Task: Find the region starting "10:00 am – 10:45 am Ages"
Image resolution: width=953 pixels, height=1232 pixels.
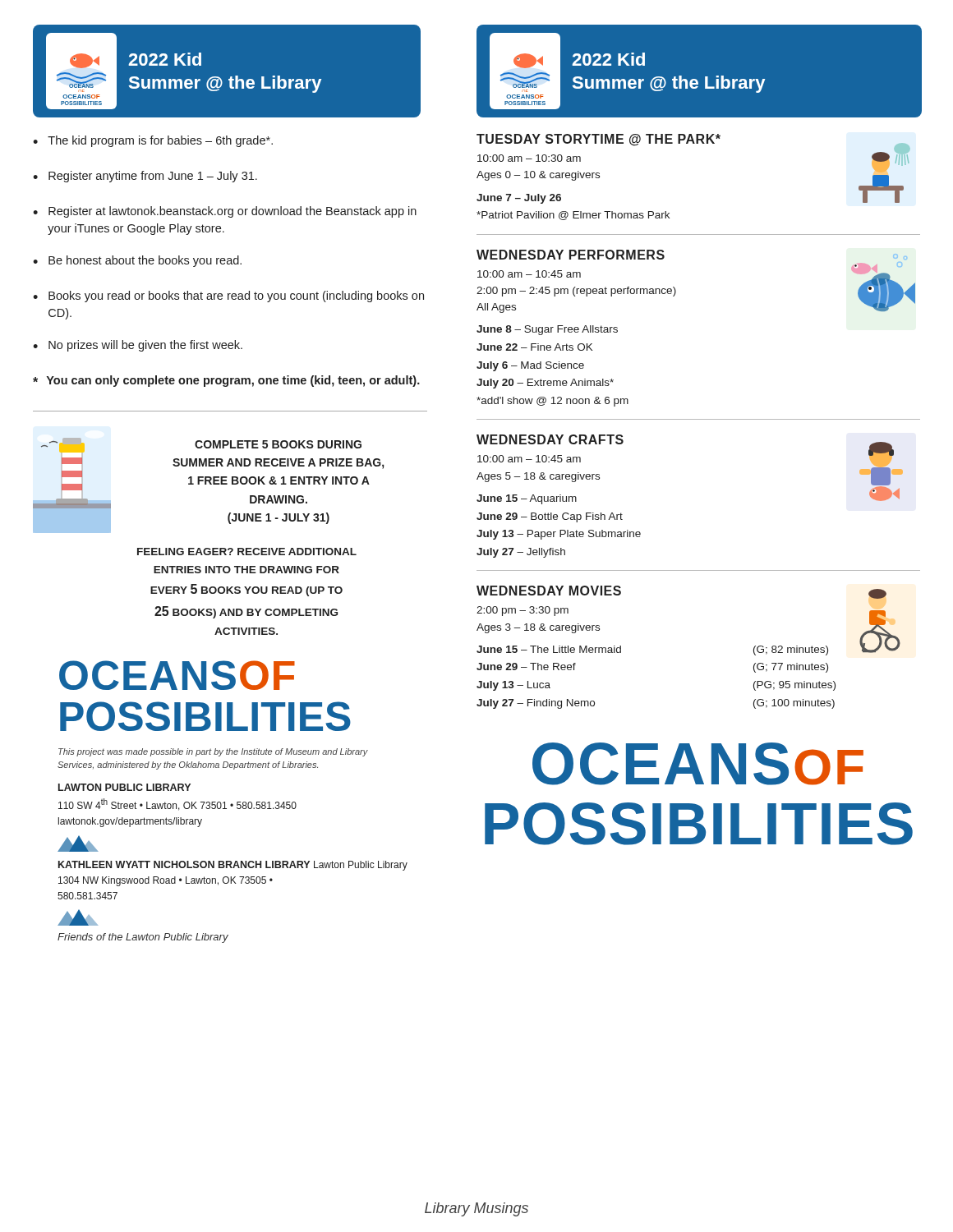Action: [x=538, y=467]
